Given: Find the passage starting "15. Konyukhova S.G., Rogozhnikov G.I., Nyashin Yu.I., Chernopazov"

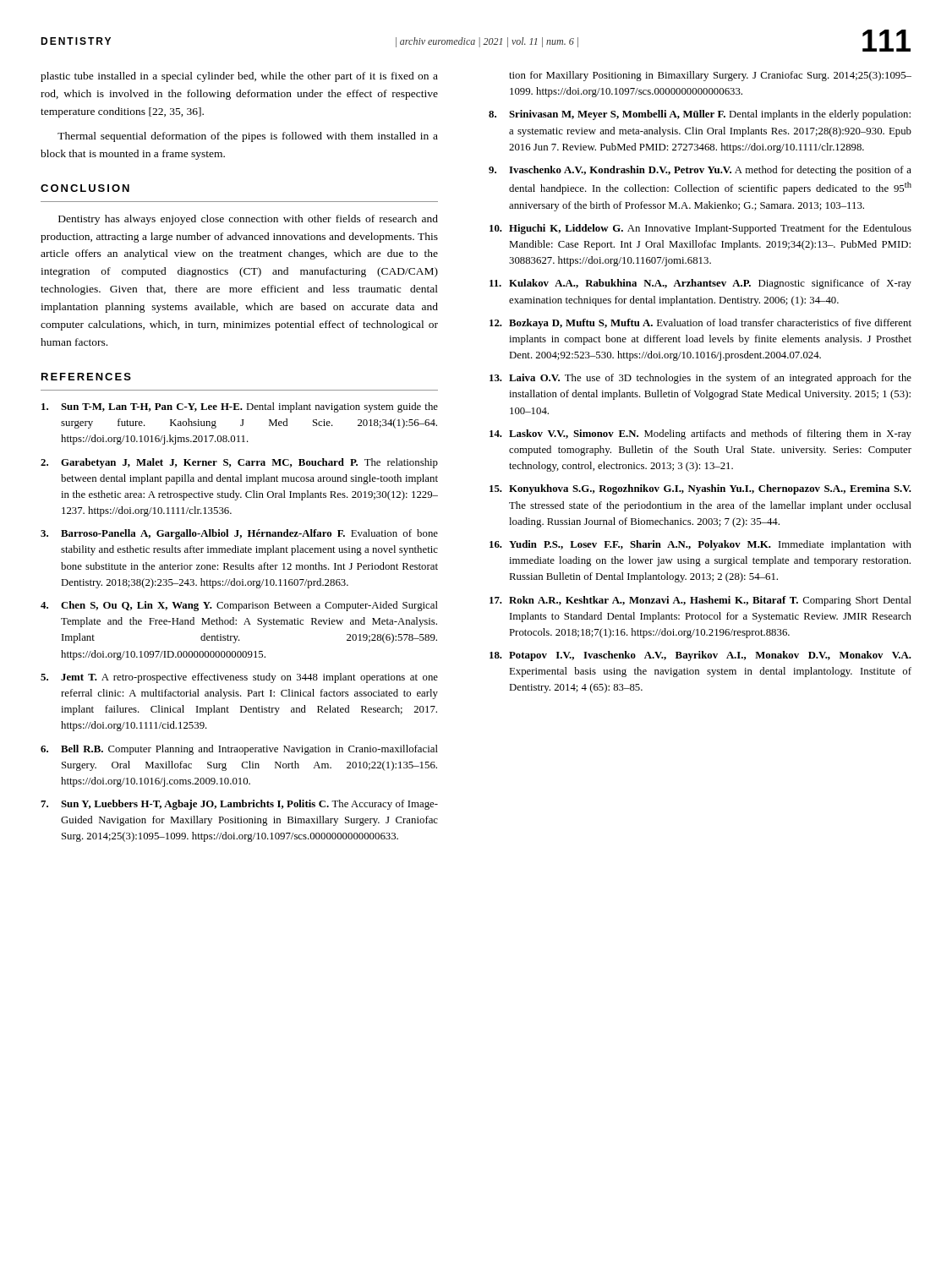Looking at the screenshot, I should click(x=700, y=506).
